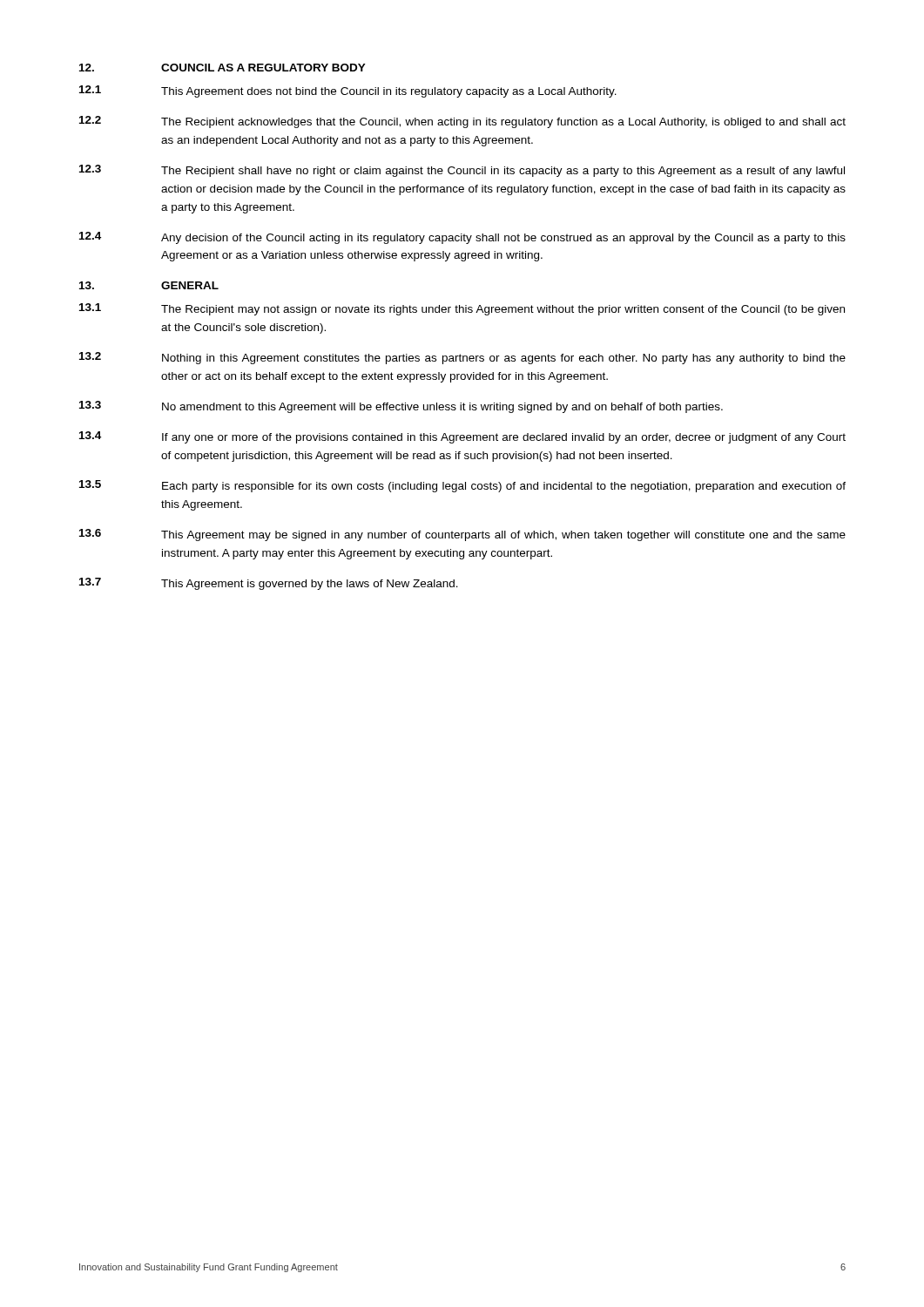The width and height of the screenshot is (924, 1307).
Task: Locate the block of text that opens with "4 Any decision of the Council"
Action: 462,247
